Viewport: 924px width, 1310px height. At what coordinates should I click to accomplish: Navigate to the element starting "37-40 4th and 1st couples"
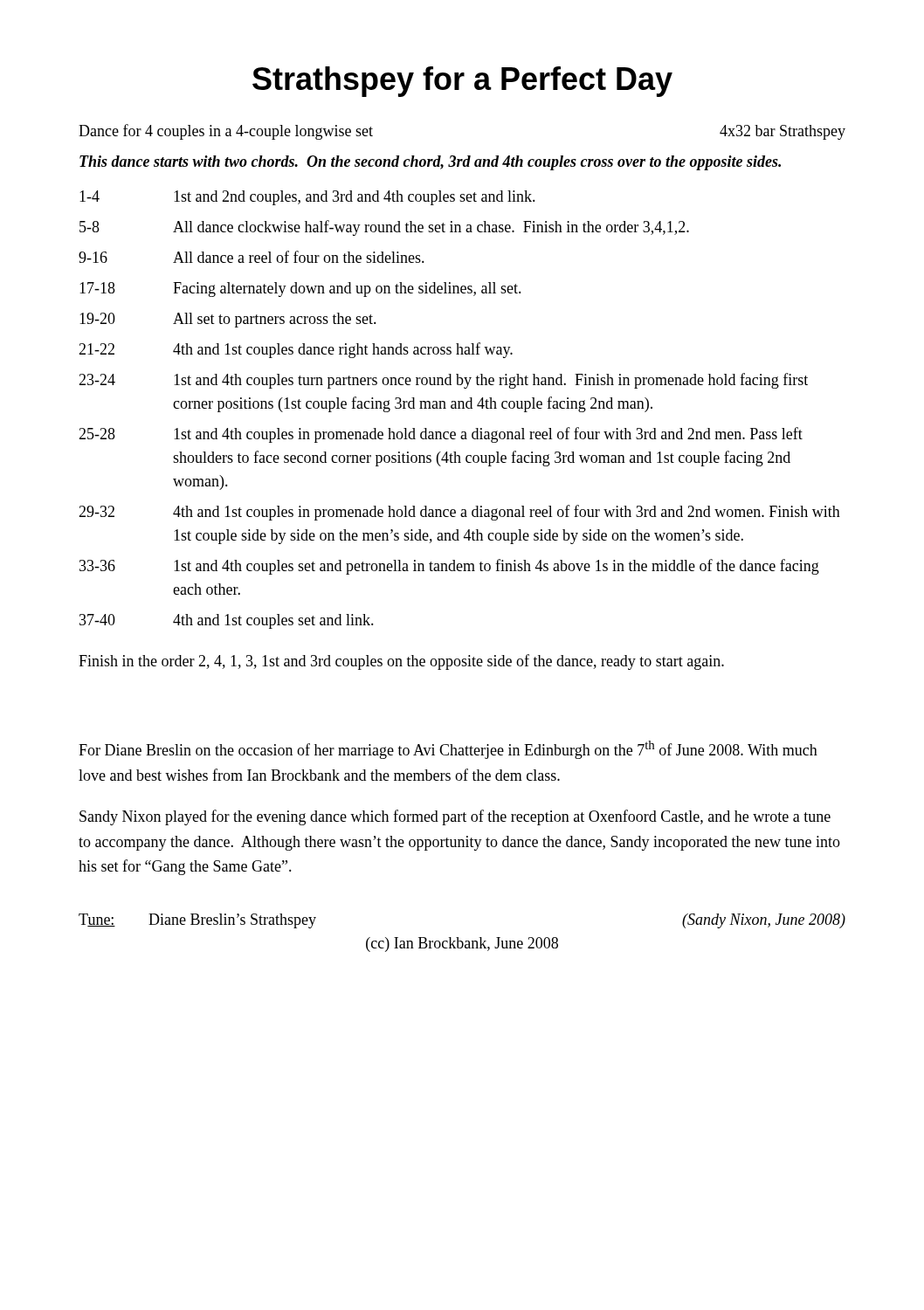point(227,621)
